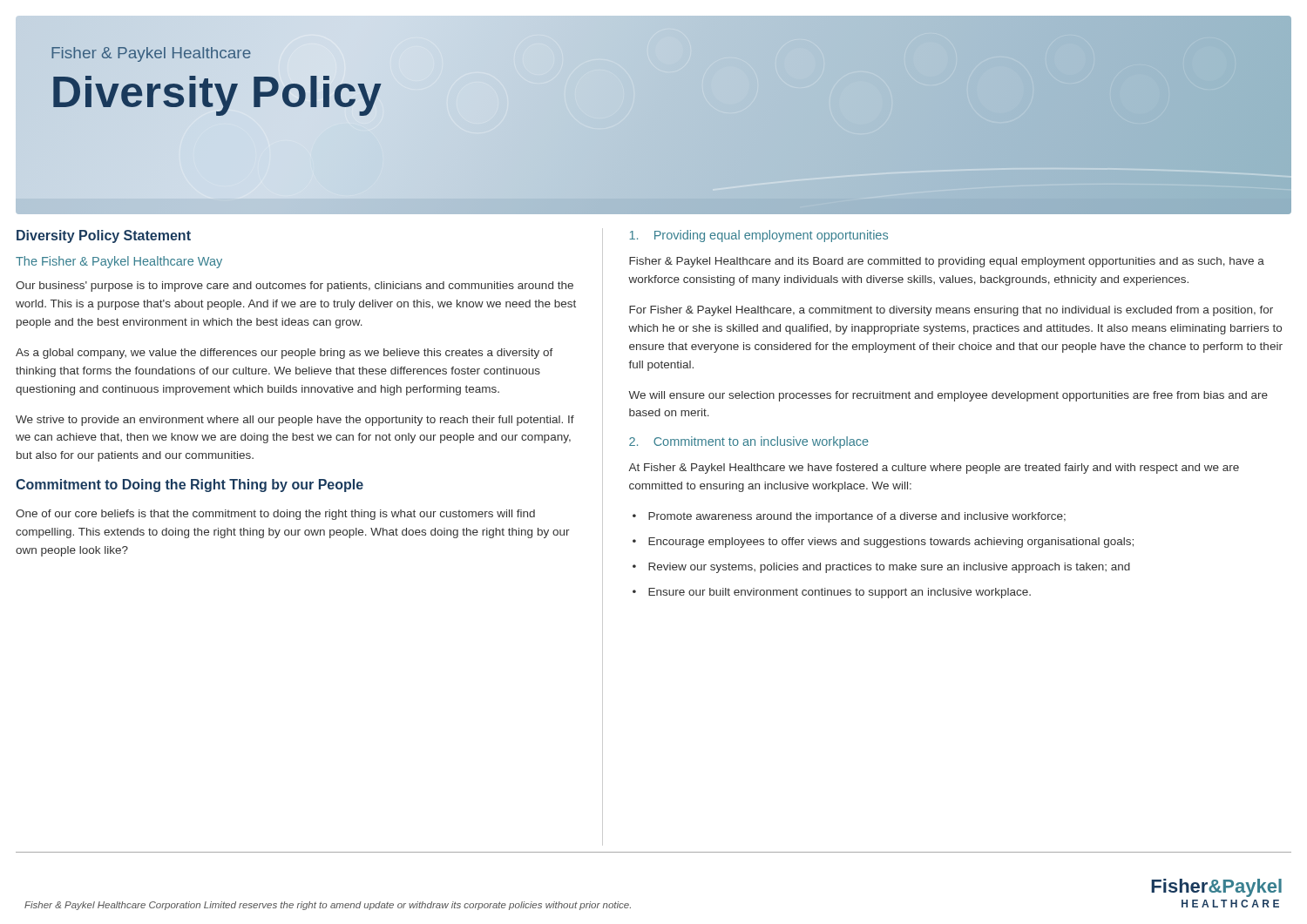Locate the text "The Fisher & Paykel Healthcare Way"
The width and height of the screenshot is (1307, 924).
(119, 262)
